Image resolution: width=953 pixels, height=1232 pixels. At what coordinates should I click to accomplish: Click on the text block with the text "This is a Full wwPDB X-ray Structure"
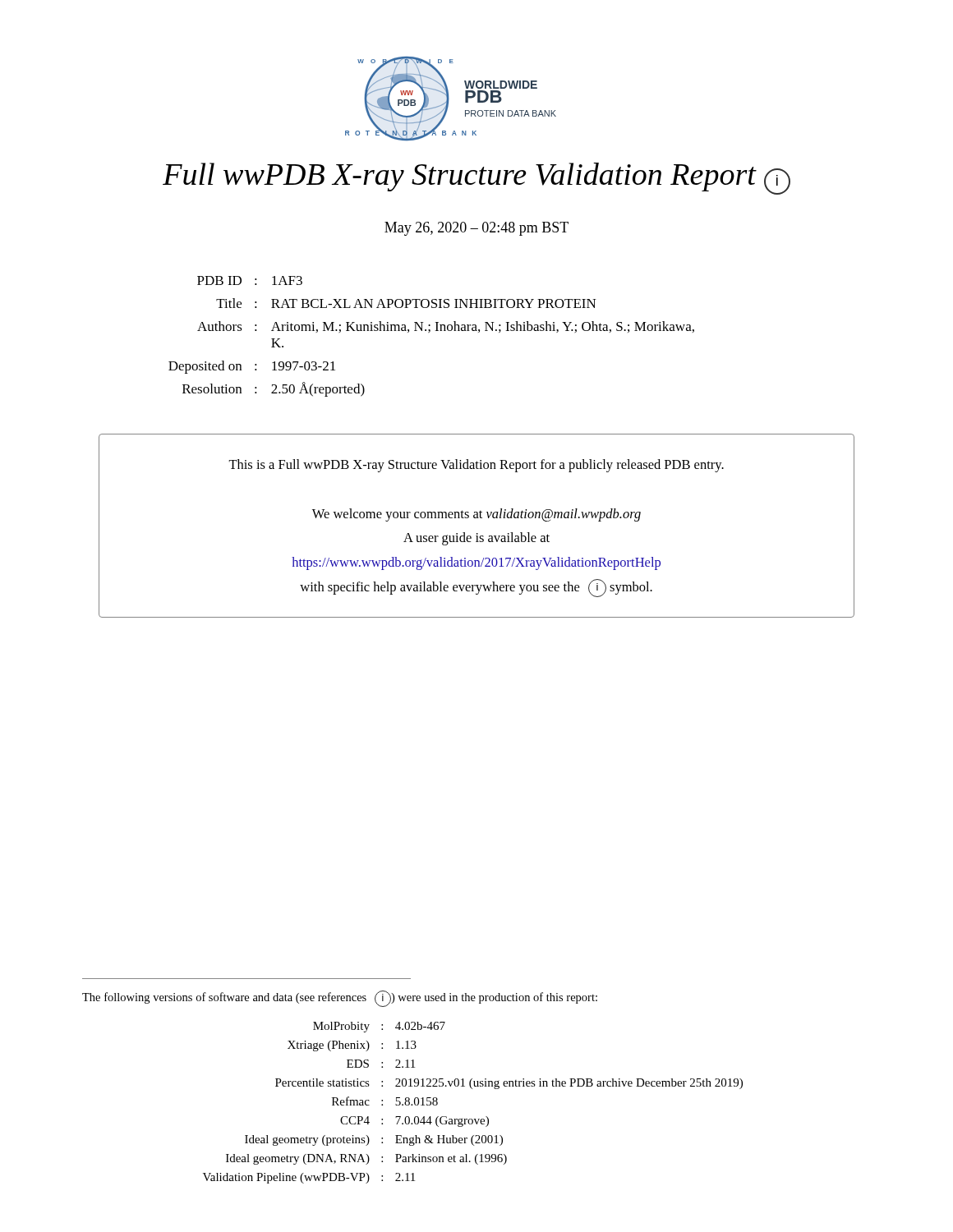click(476, 527)
